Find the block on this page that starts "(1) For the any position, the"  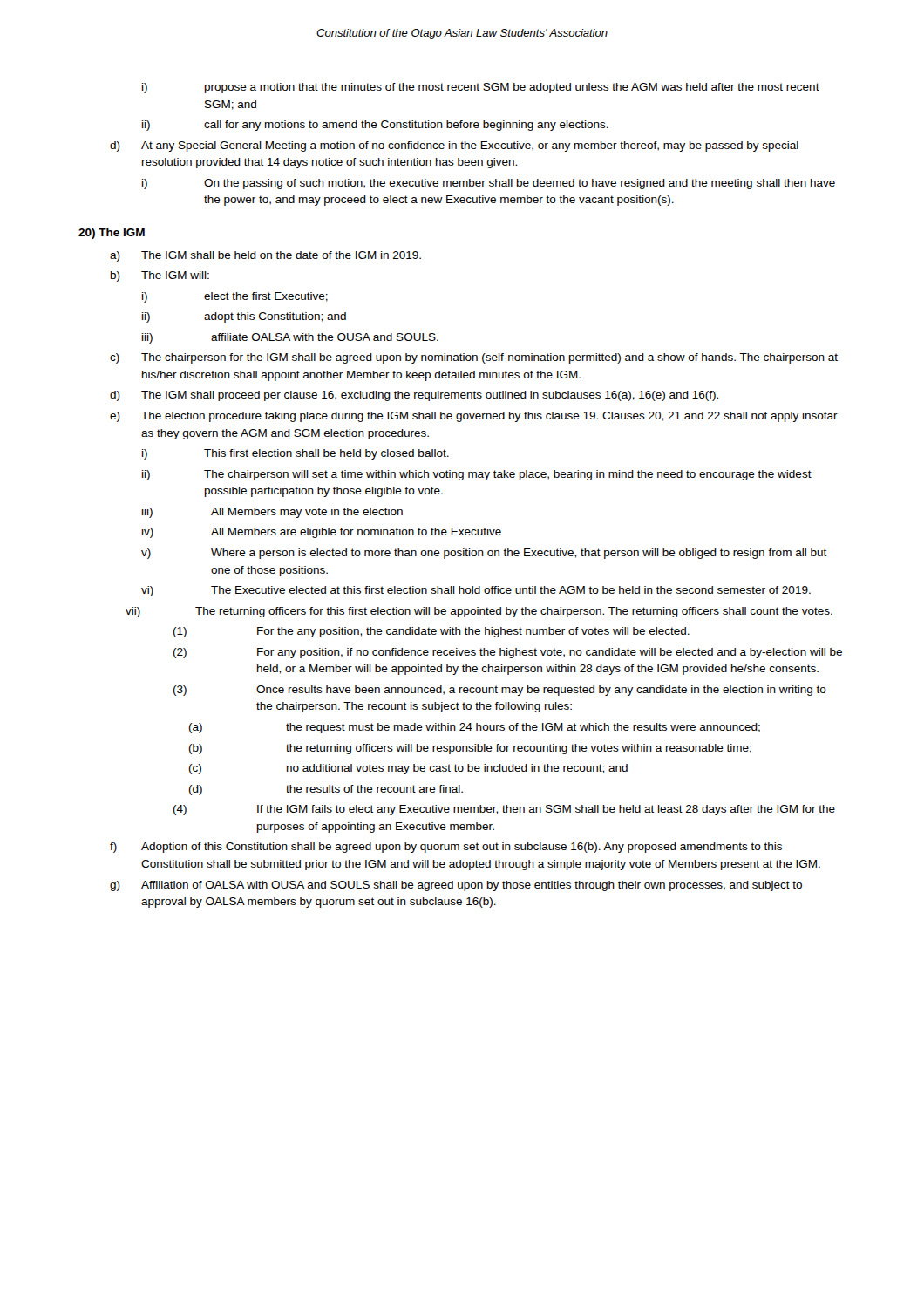pos(431,631)
